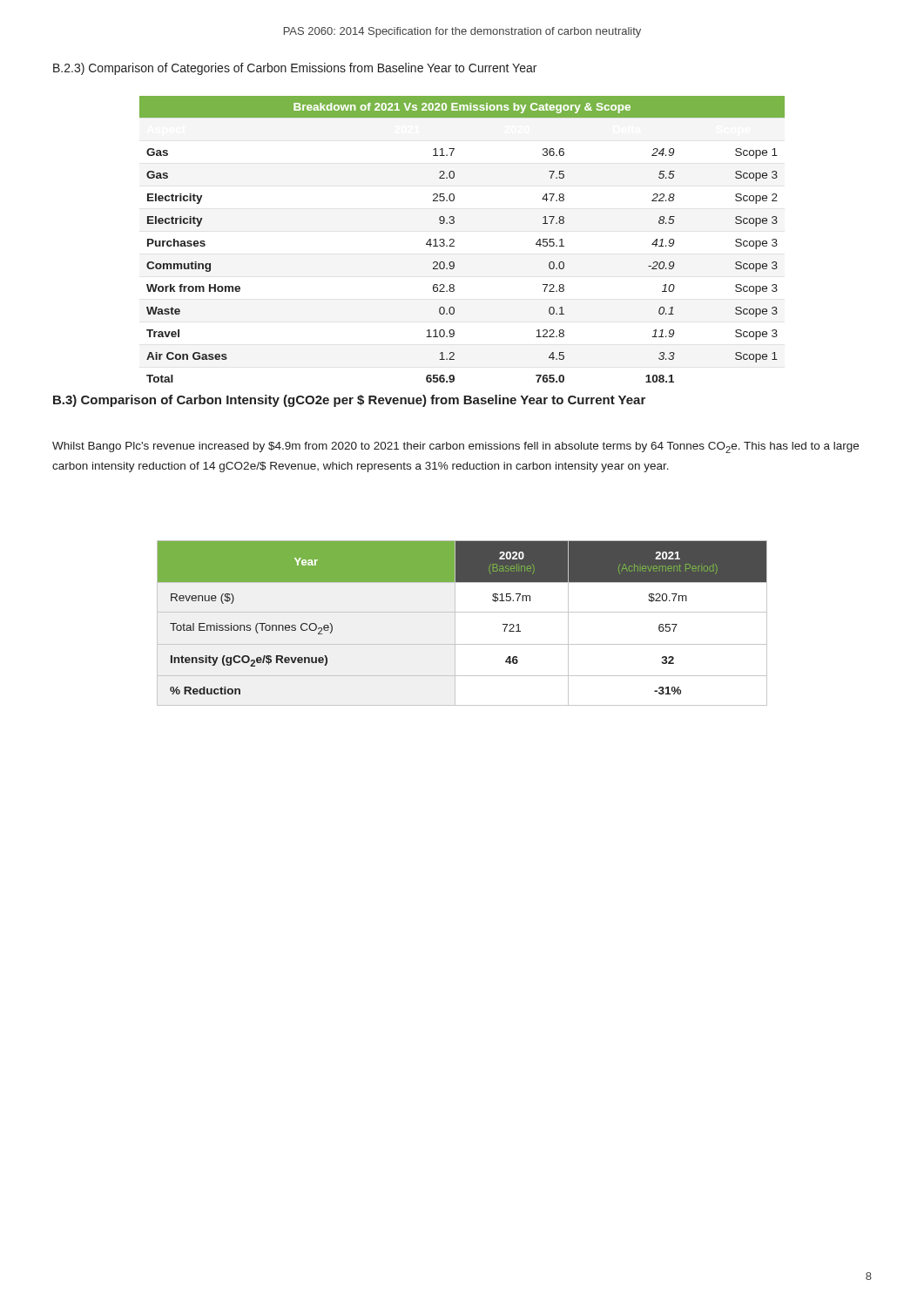Find the passage starting "B.3) Comparison of Carbon Intensity (gCO2e per $"
Viewport: 924px width, 1307px height.
click(349, 399)
